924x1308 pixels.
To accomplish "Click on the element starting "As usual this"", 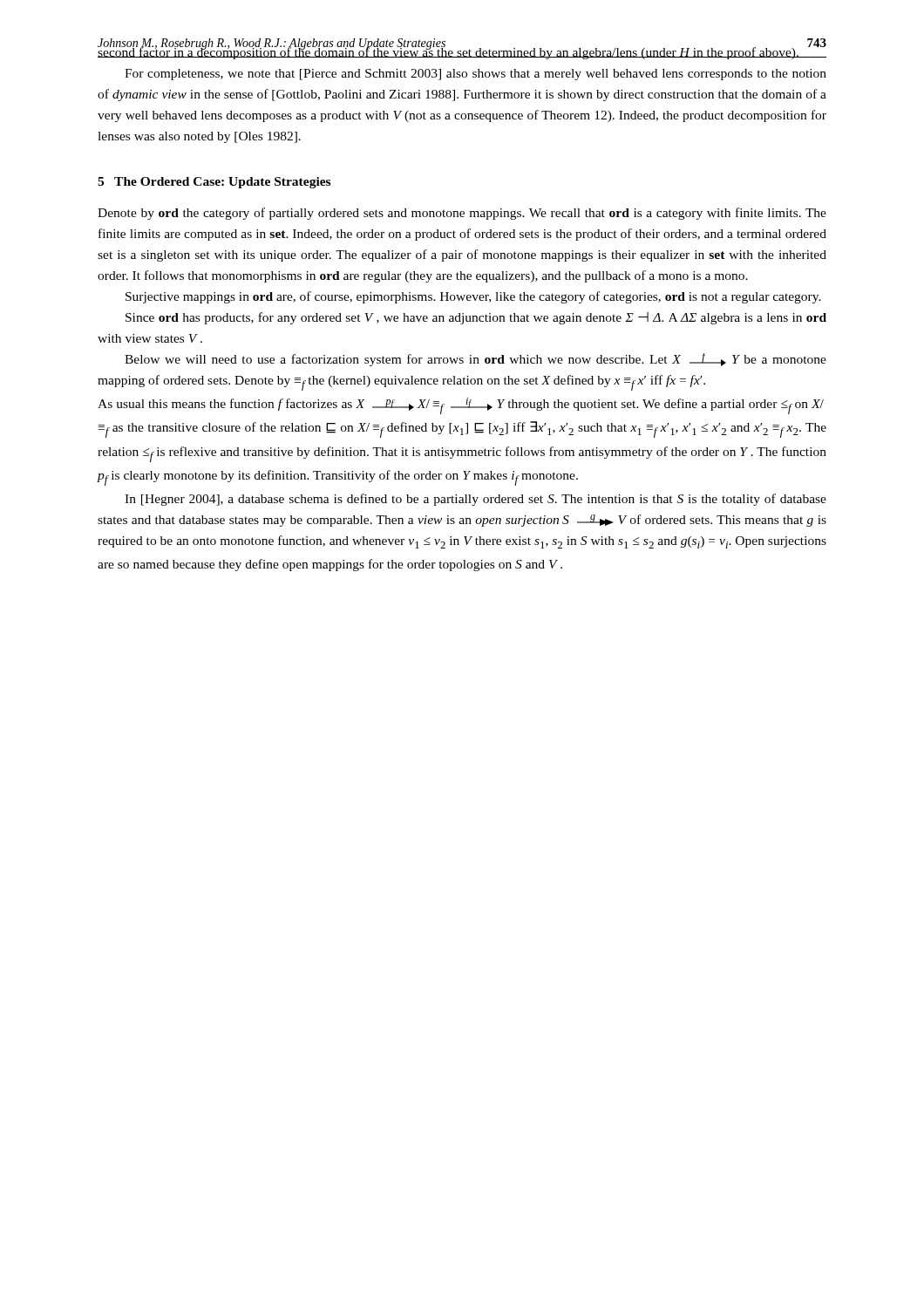I will click(462, 441).
